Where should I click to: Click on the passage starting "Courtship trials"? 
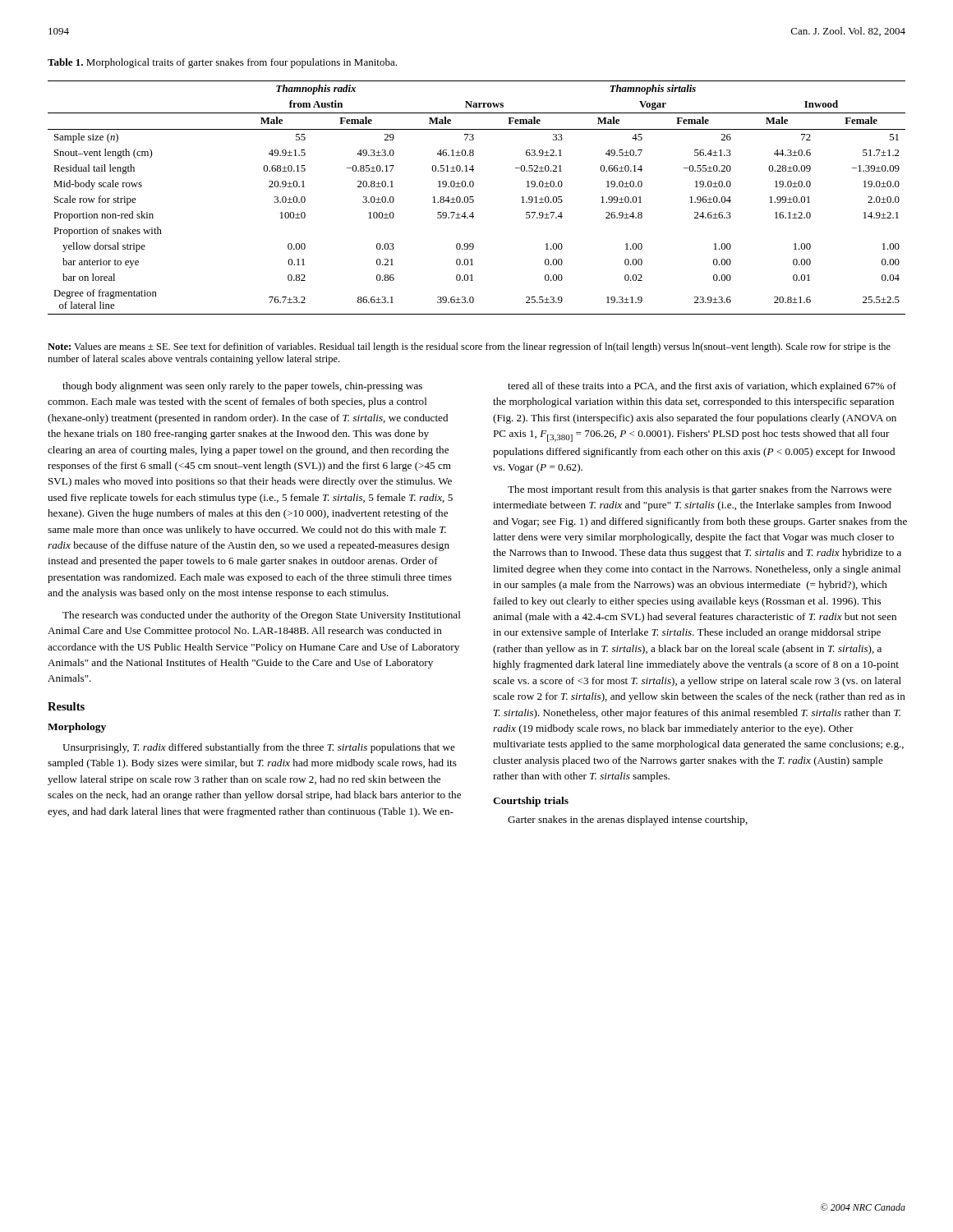click(531, 800)
